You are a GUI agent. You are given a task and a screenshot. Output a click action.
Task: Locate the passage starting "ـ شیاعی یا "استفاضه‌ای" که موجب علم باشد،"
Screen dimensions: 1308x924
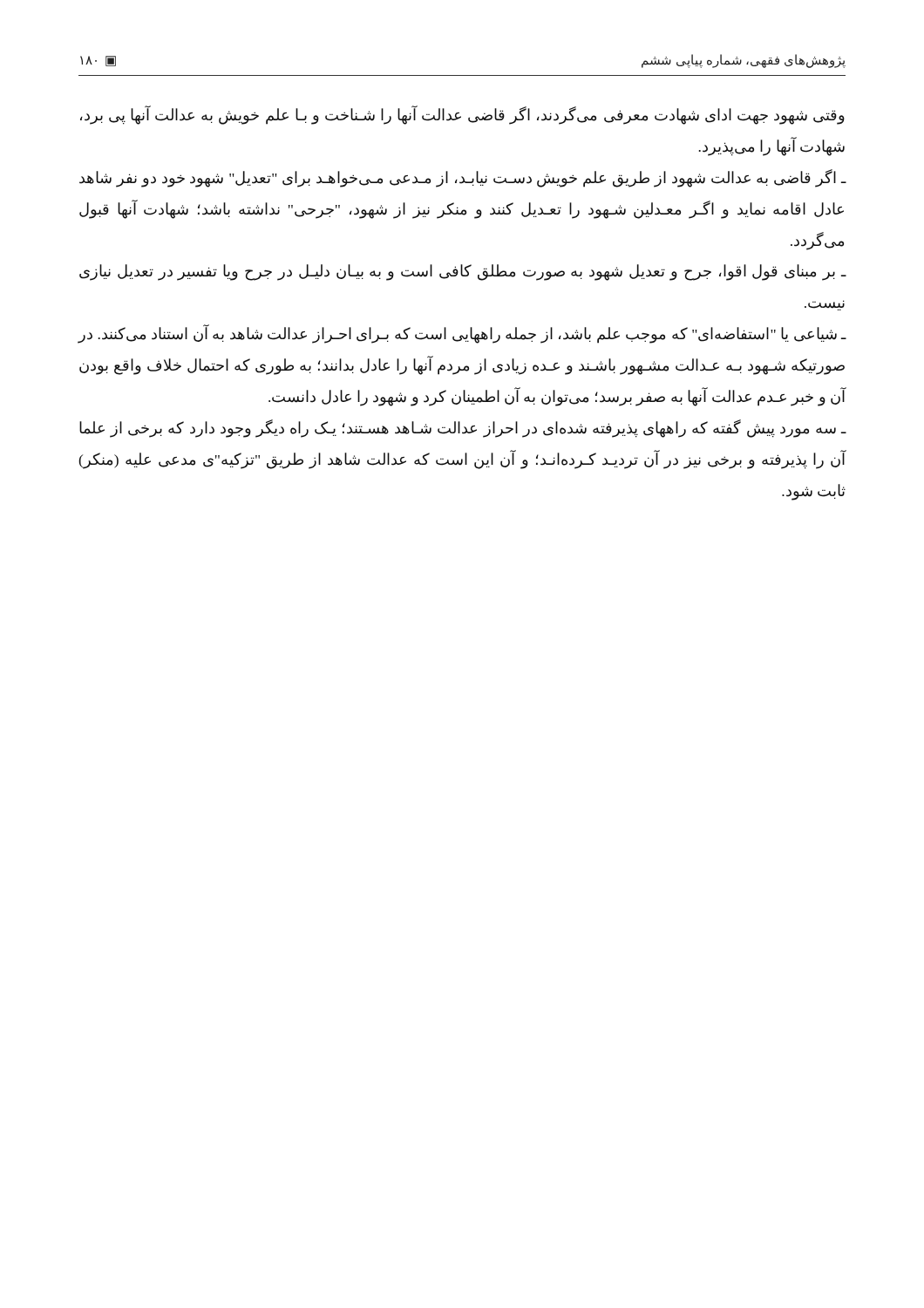[462, 365]
